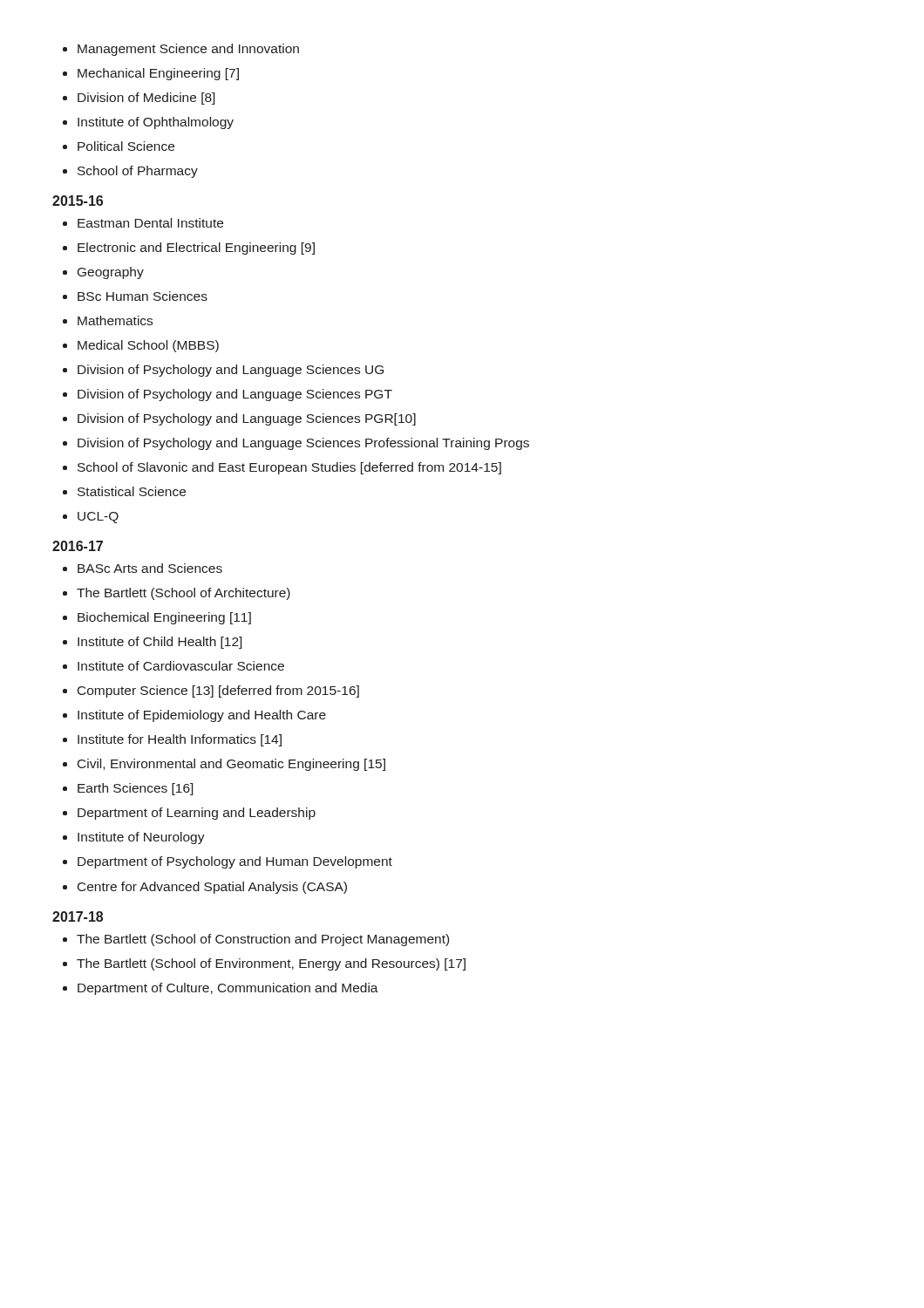Point to the block starting "Institute of Cardiovascular Science"
Viewport: 924px width, 1308px height.
(x=181, y=666)
